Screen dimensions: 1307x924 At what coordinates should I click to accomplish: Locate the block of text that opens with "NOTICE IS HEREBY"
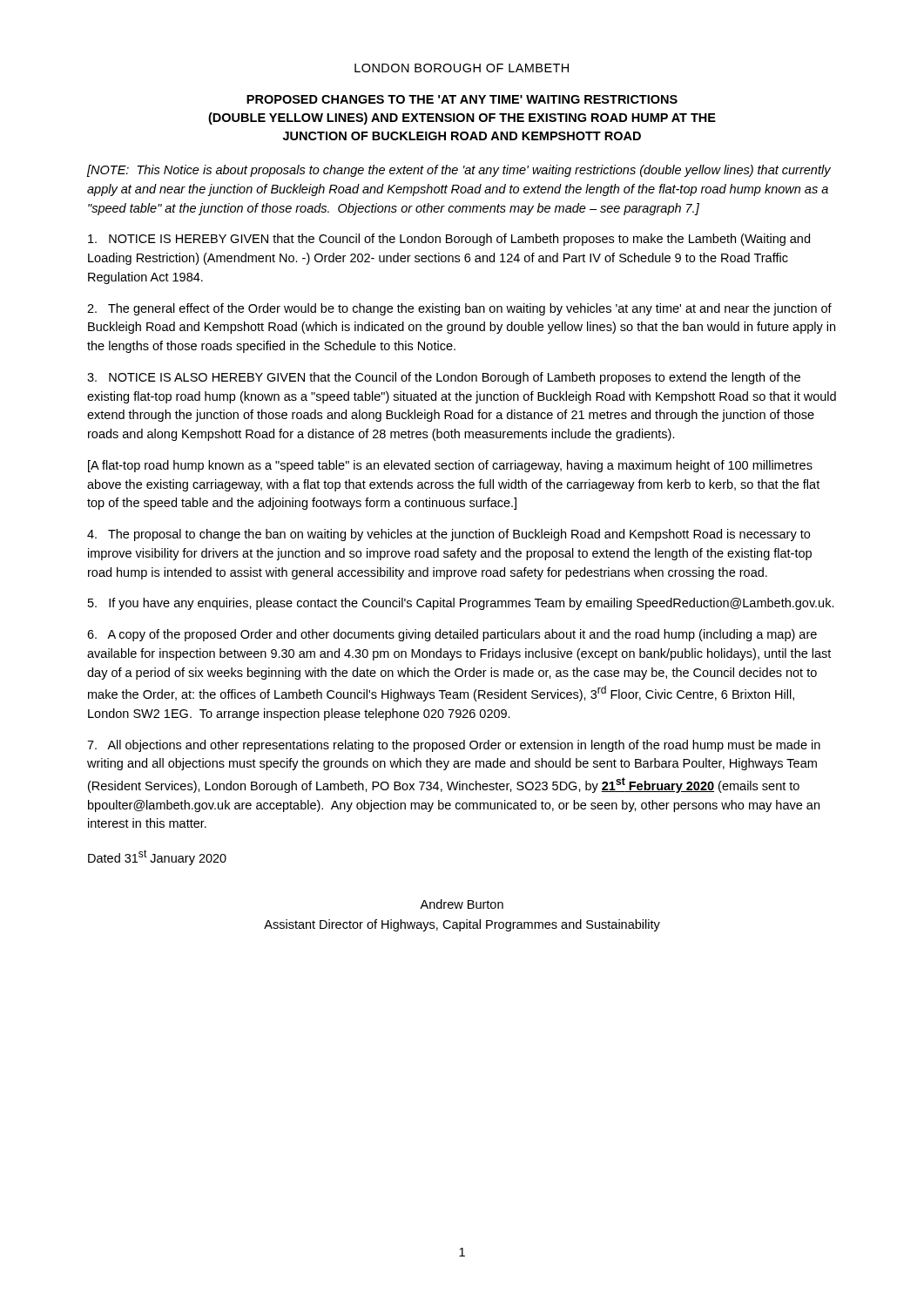coord(449,258)
